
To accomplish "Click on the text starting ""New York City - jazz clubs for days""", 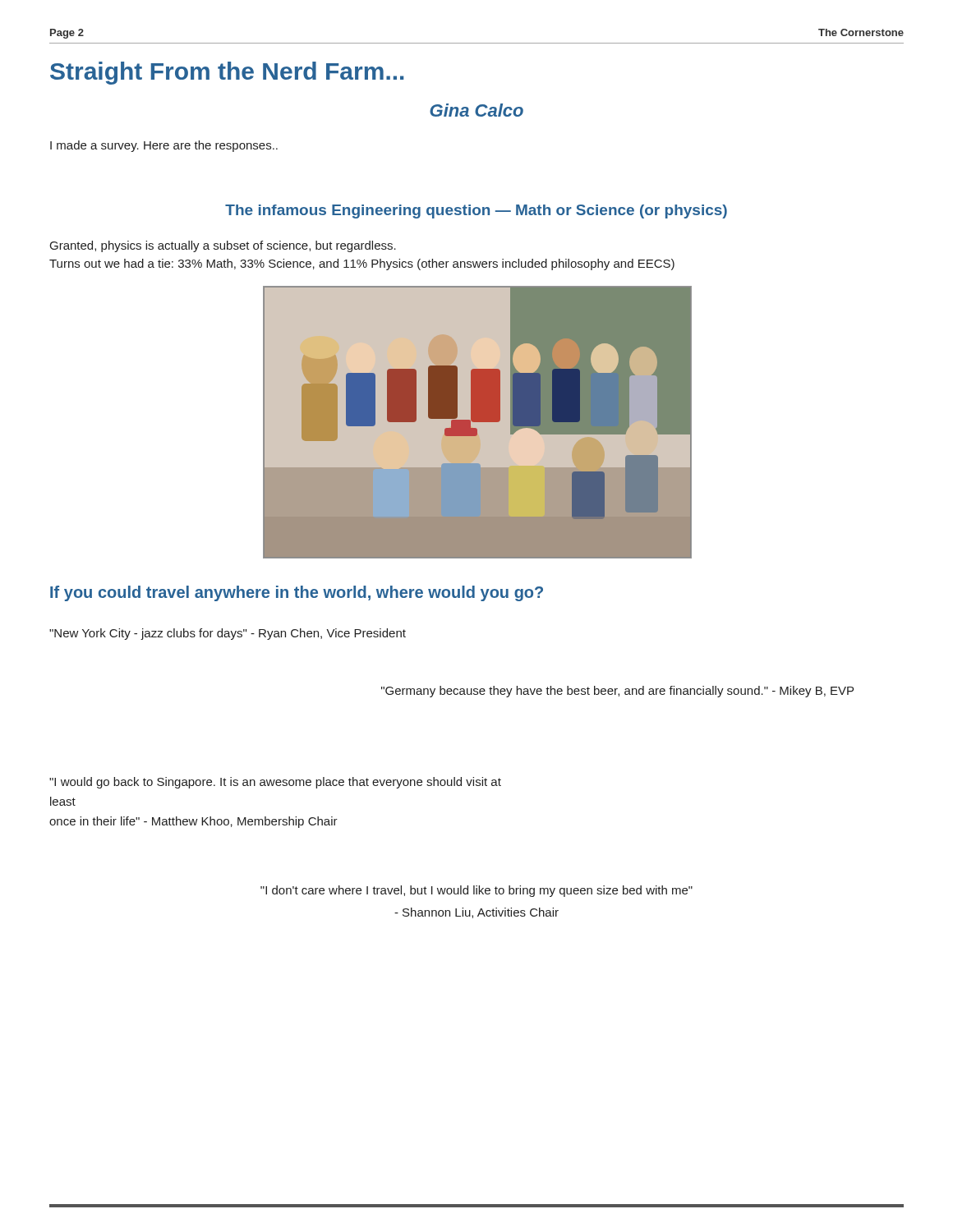I will click(x=228, y=633).
